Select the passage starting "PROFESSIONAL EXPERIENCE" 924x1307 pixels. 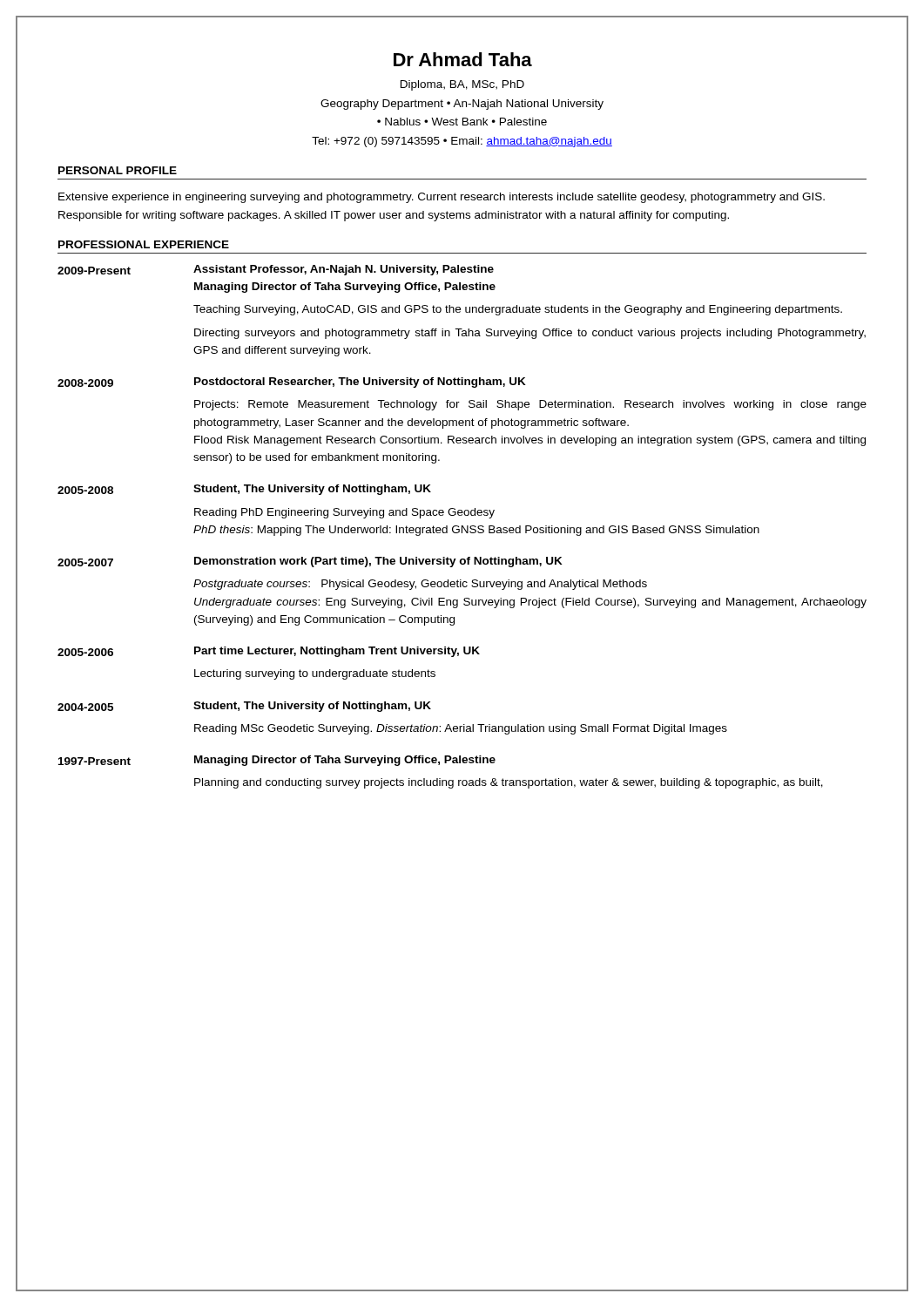point(462,246)
